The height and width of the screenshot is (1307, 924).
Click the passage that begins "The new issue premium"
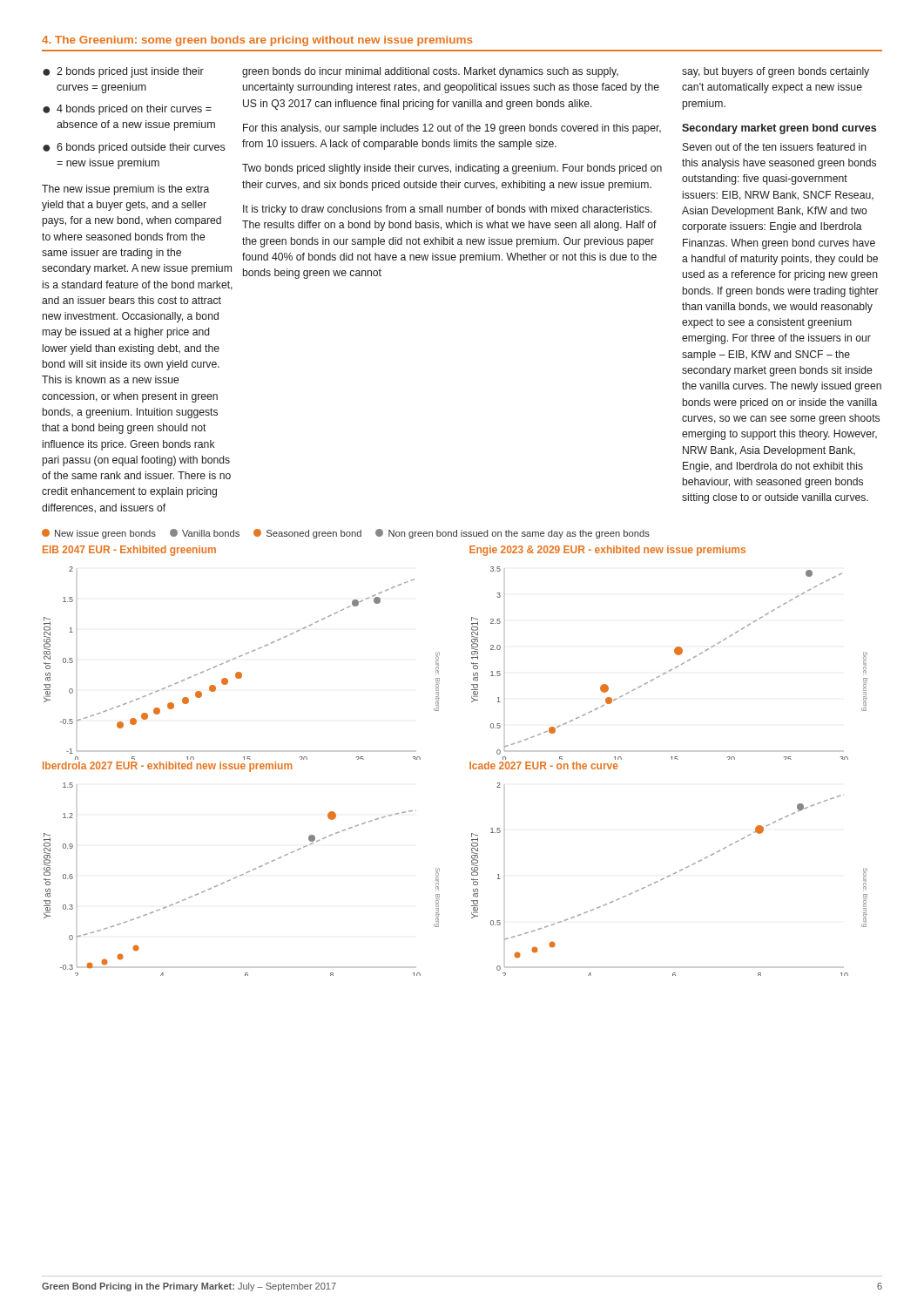137,348
